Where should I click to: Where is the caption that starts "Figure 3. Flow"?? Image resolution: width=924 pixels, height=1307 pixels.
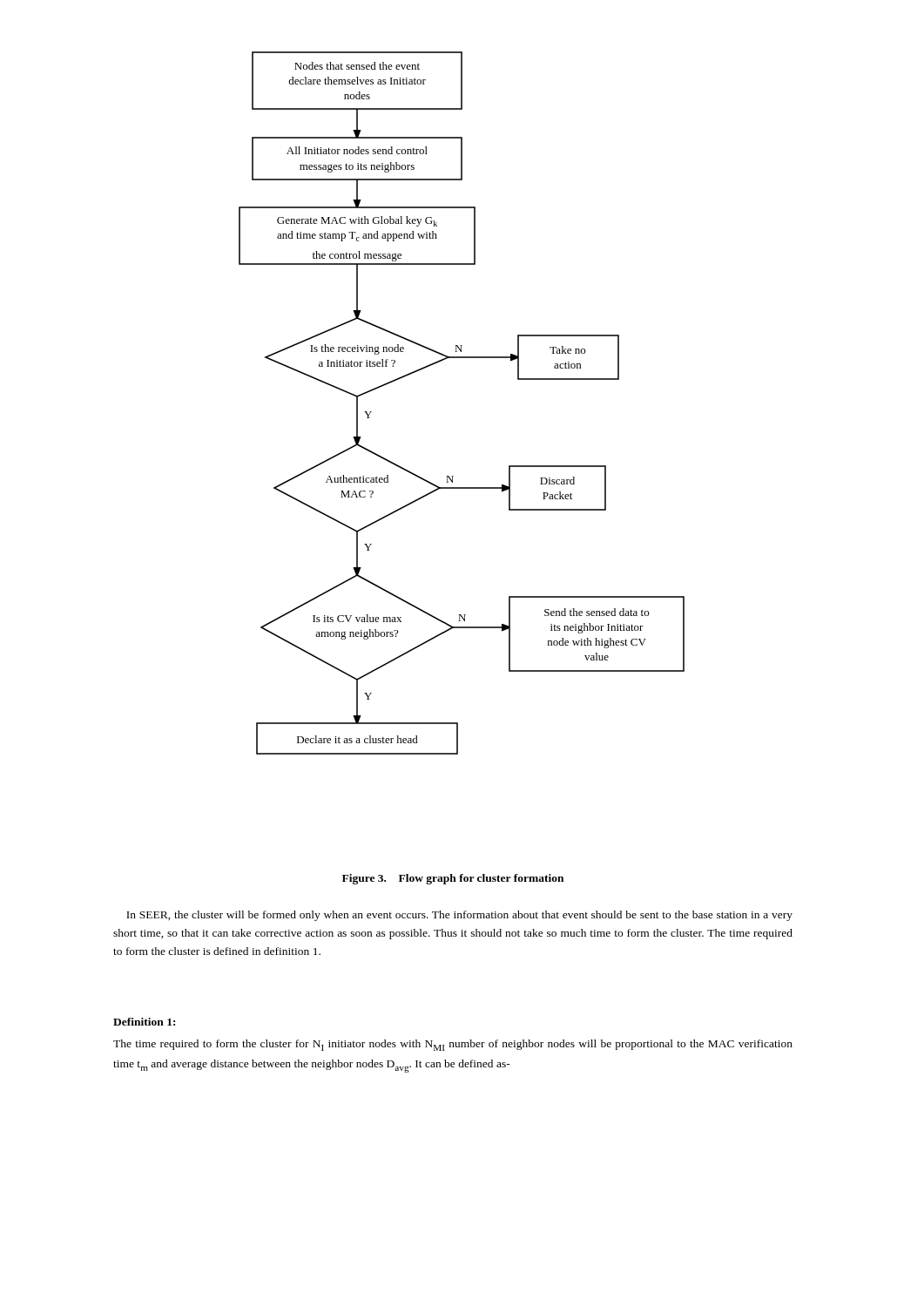pos(453,878)
